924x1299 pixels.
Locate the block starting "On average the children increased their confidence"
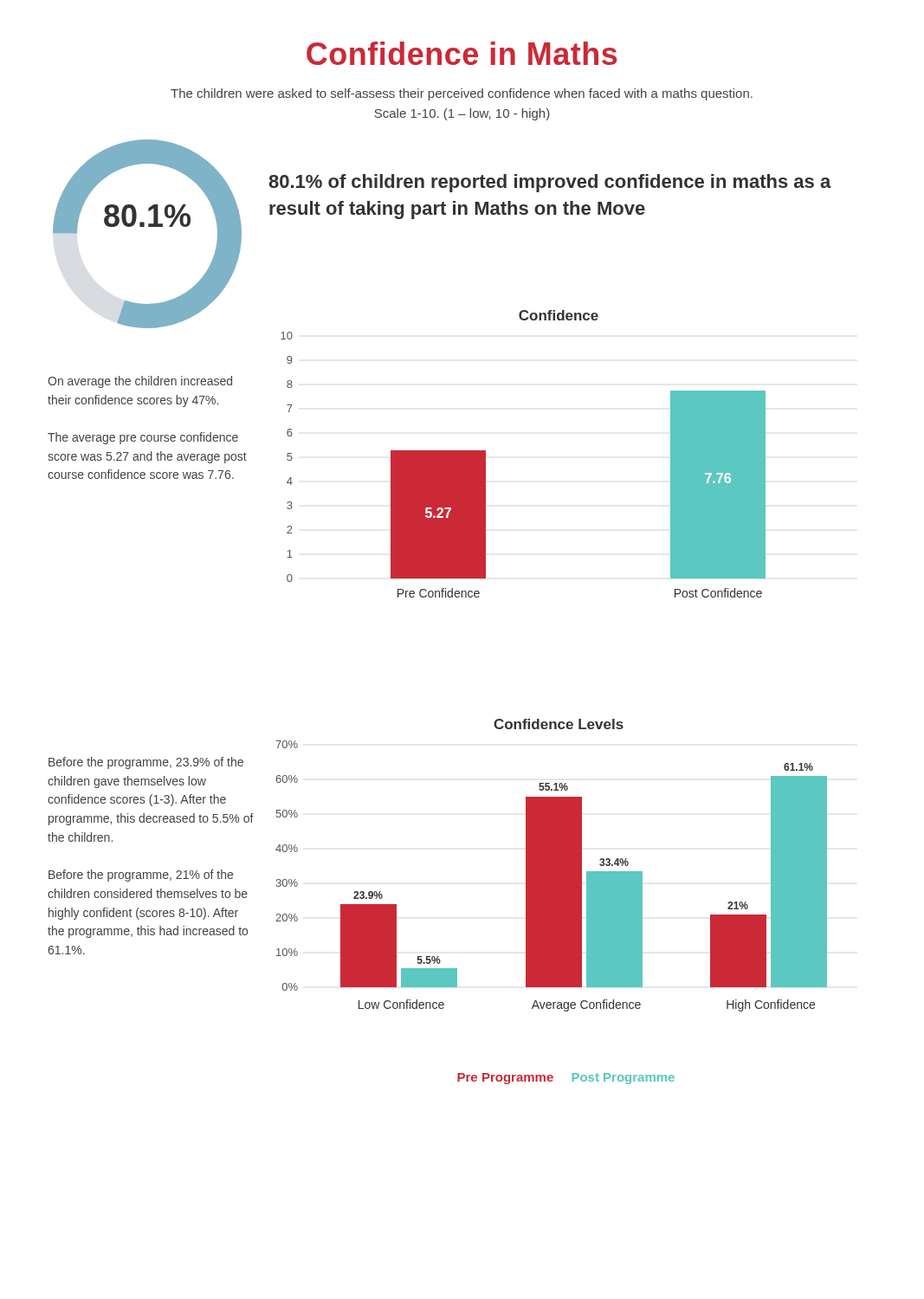tap(147, 428)
